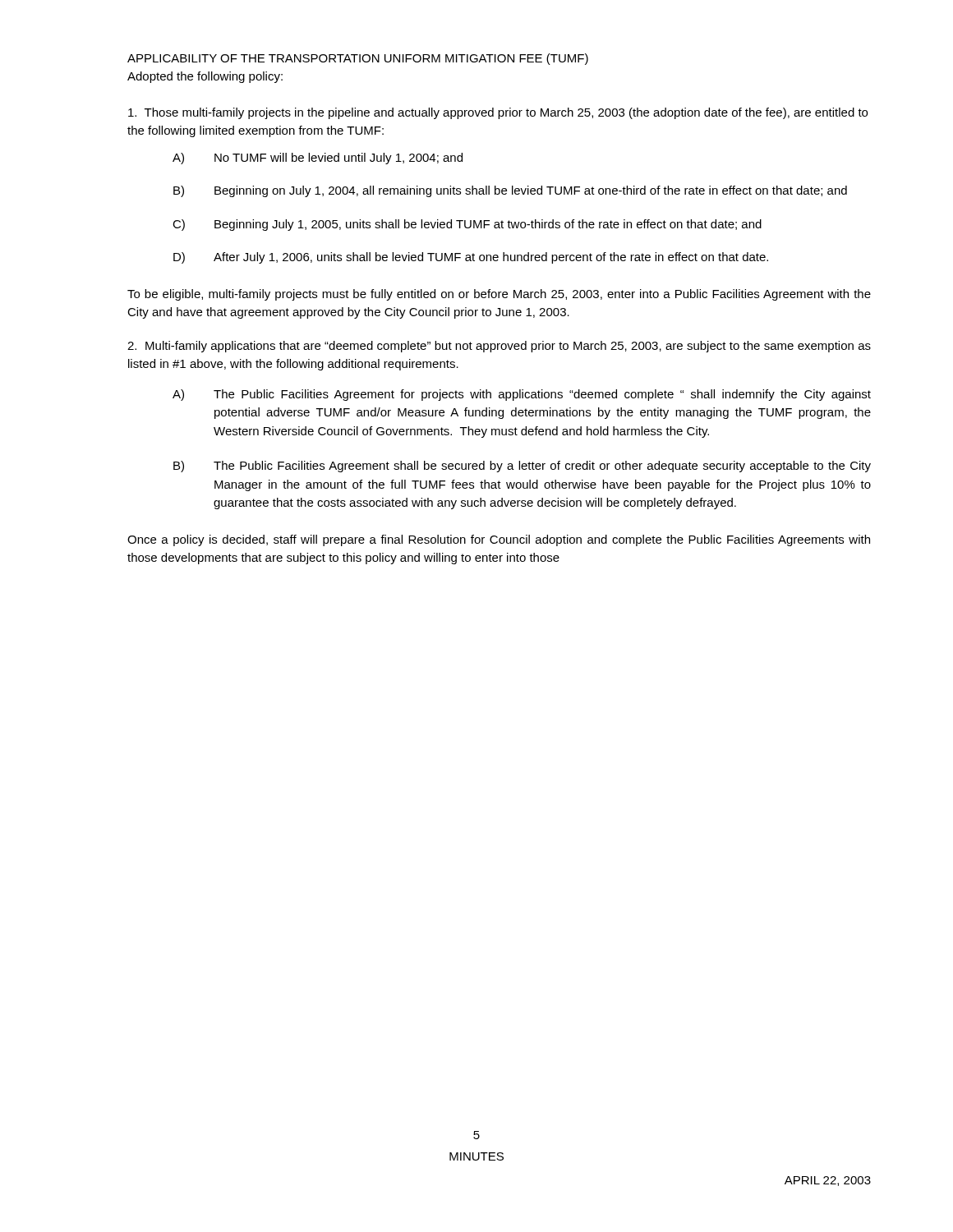Find the block on this page that starts "2. Multi-family applications that are “deemed complete”"

pyautogui.click(x=499, y=354)
